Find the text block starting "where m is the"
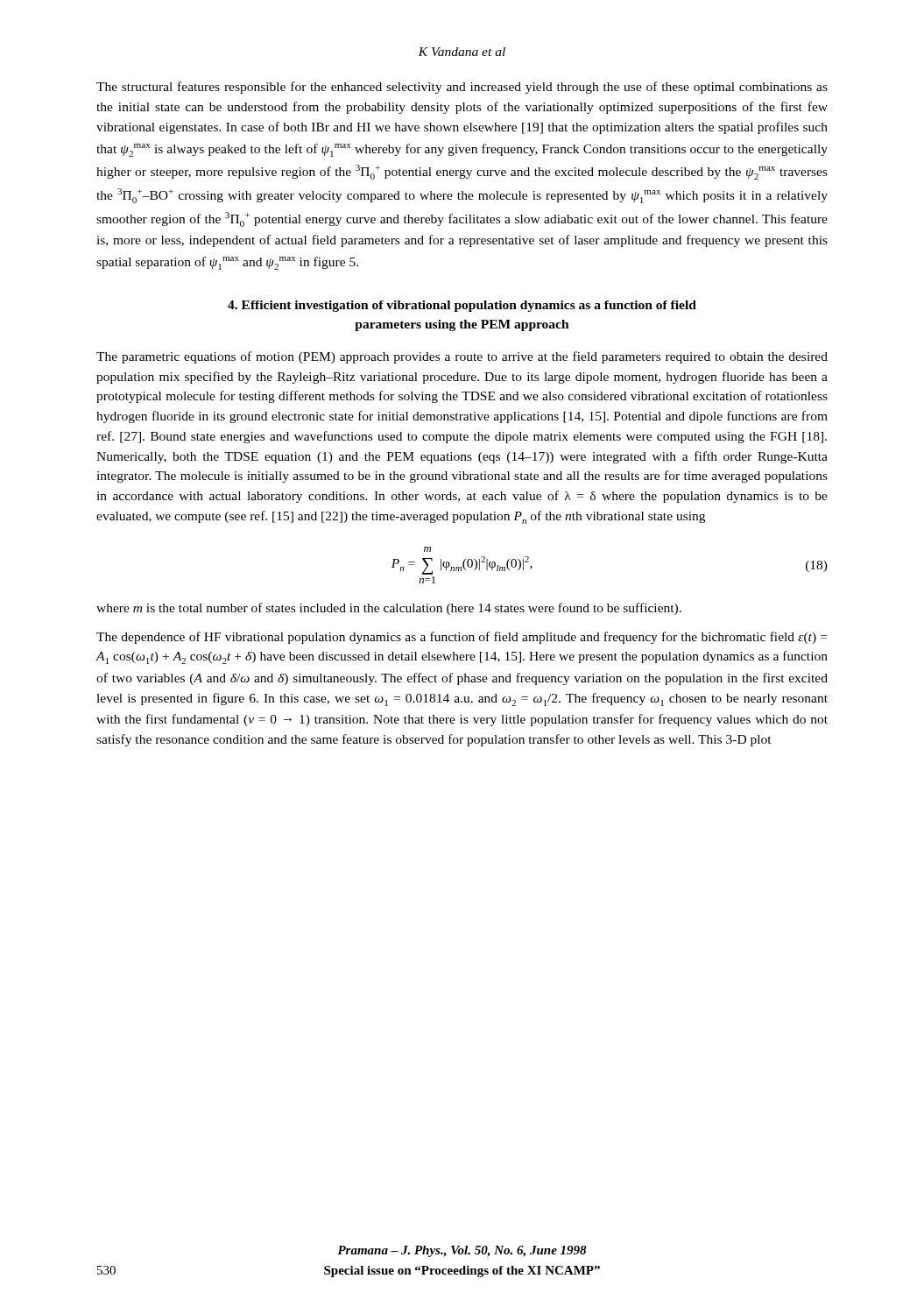924x1314 pixels. [x=389, y=607]
